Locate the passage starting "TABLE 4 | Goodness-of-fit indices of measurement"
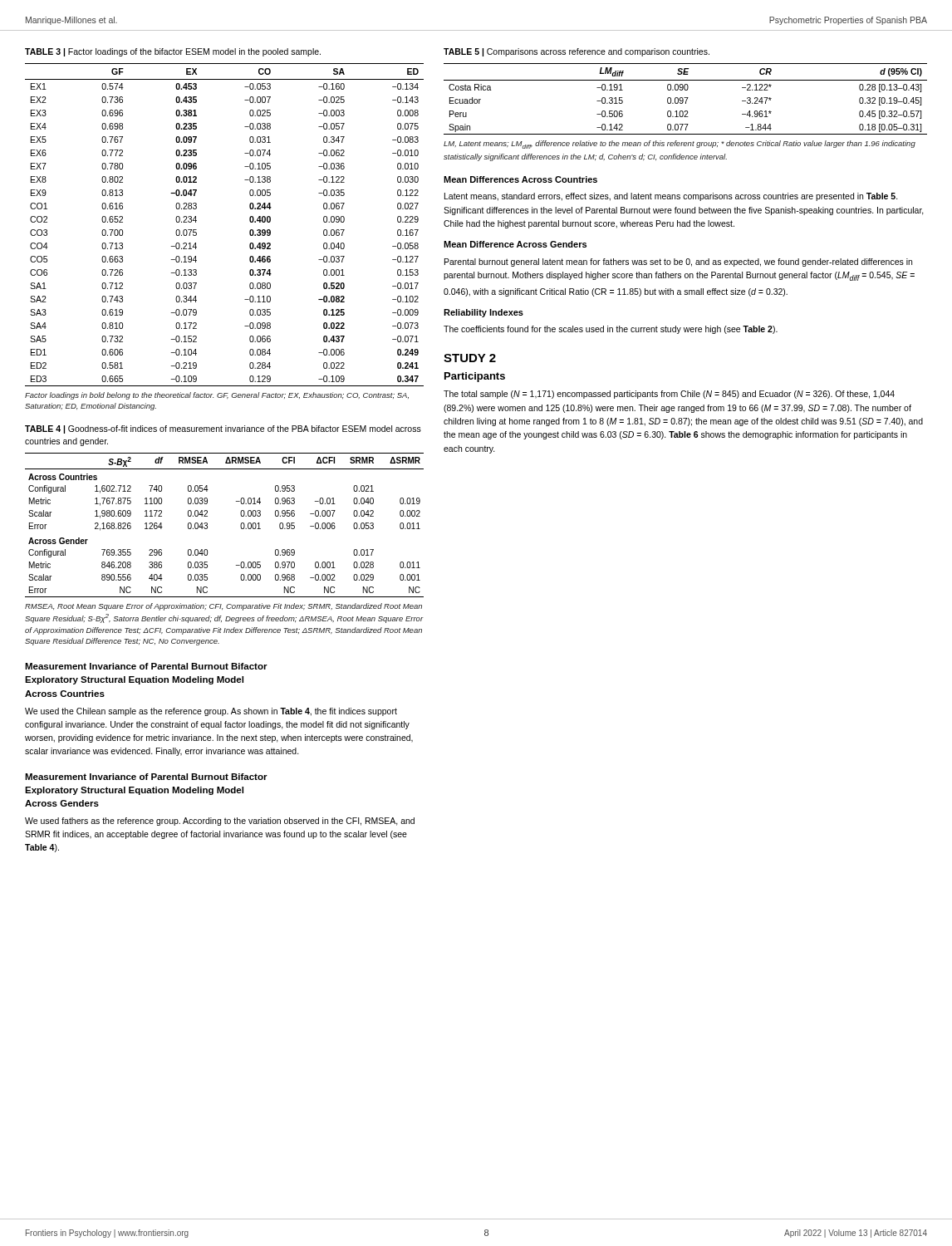952x1246 pixels. pos(223,435)
